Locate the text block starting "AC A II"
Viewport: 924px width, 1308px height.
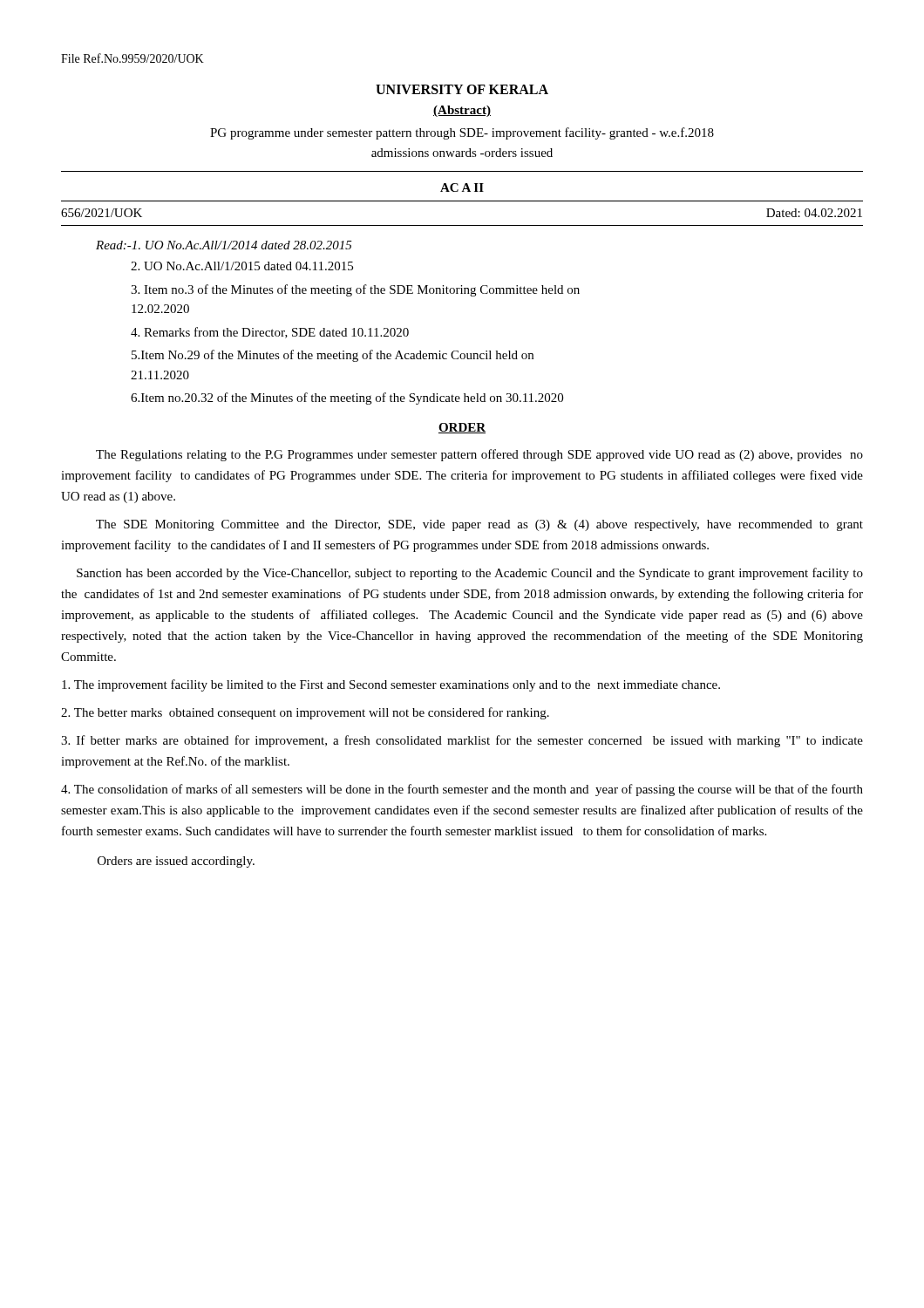462,188
